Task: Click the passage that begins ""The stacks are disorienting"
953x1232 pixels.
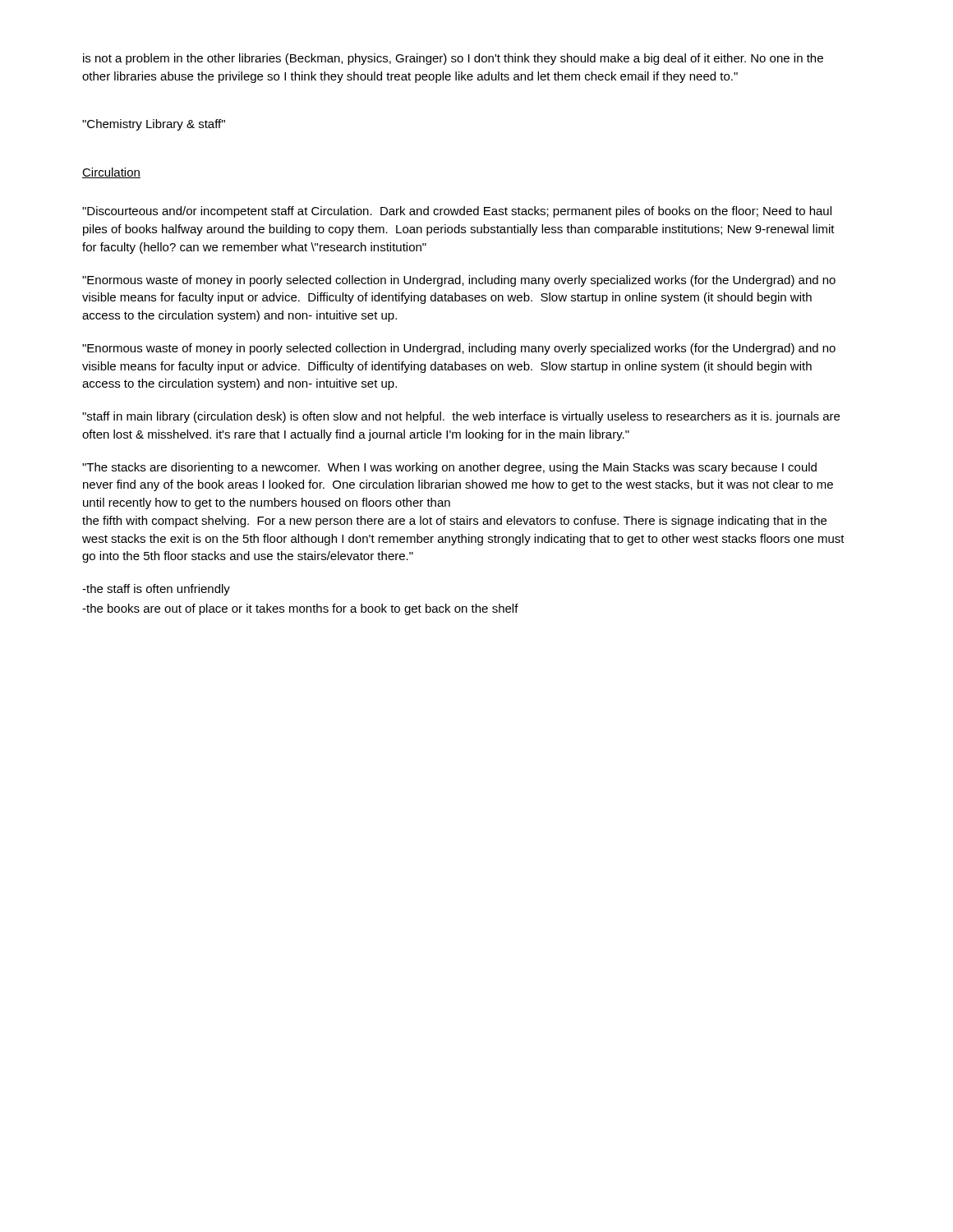Action: click(463, 511)
